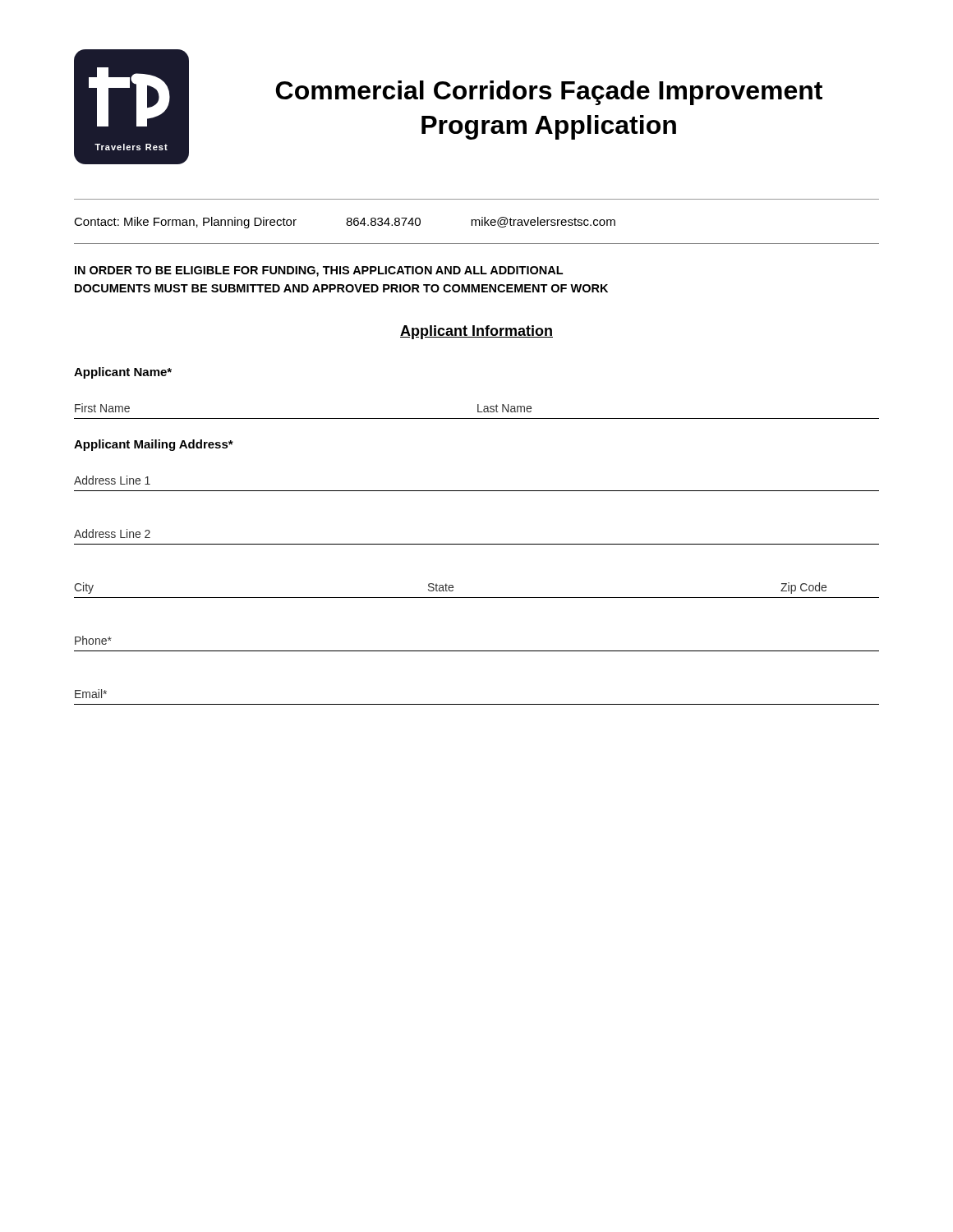
Task: Find the table that mentions "First Name Last"
Action: 476,401
